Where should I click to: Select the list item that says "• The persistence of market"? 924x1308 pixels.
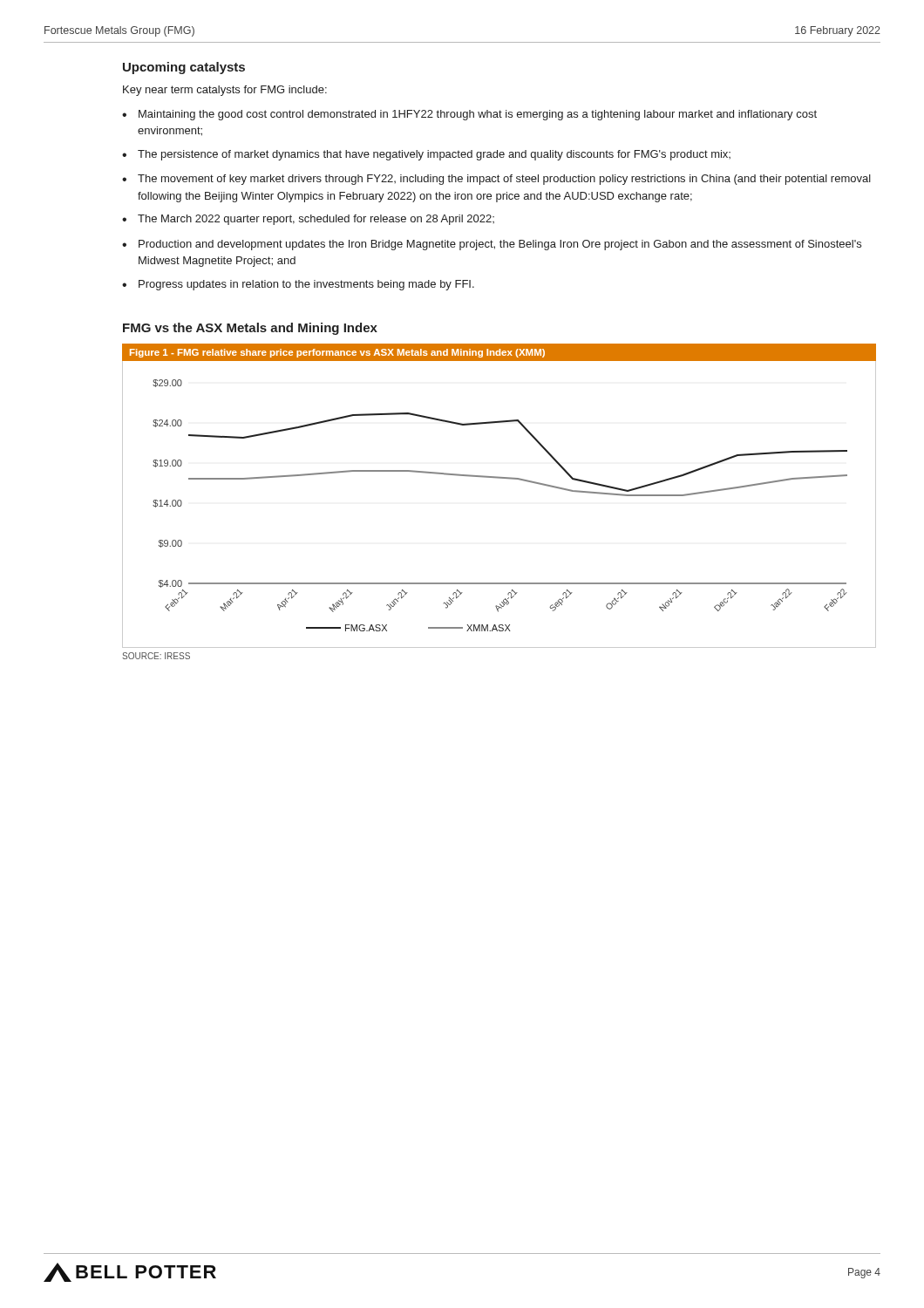[499, 155]
